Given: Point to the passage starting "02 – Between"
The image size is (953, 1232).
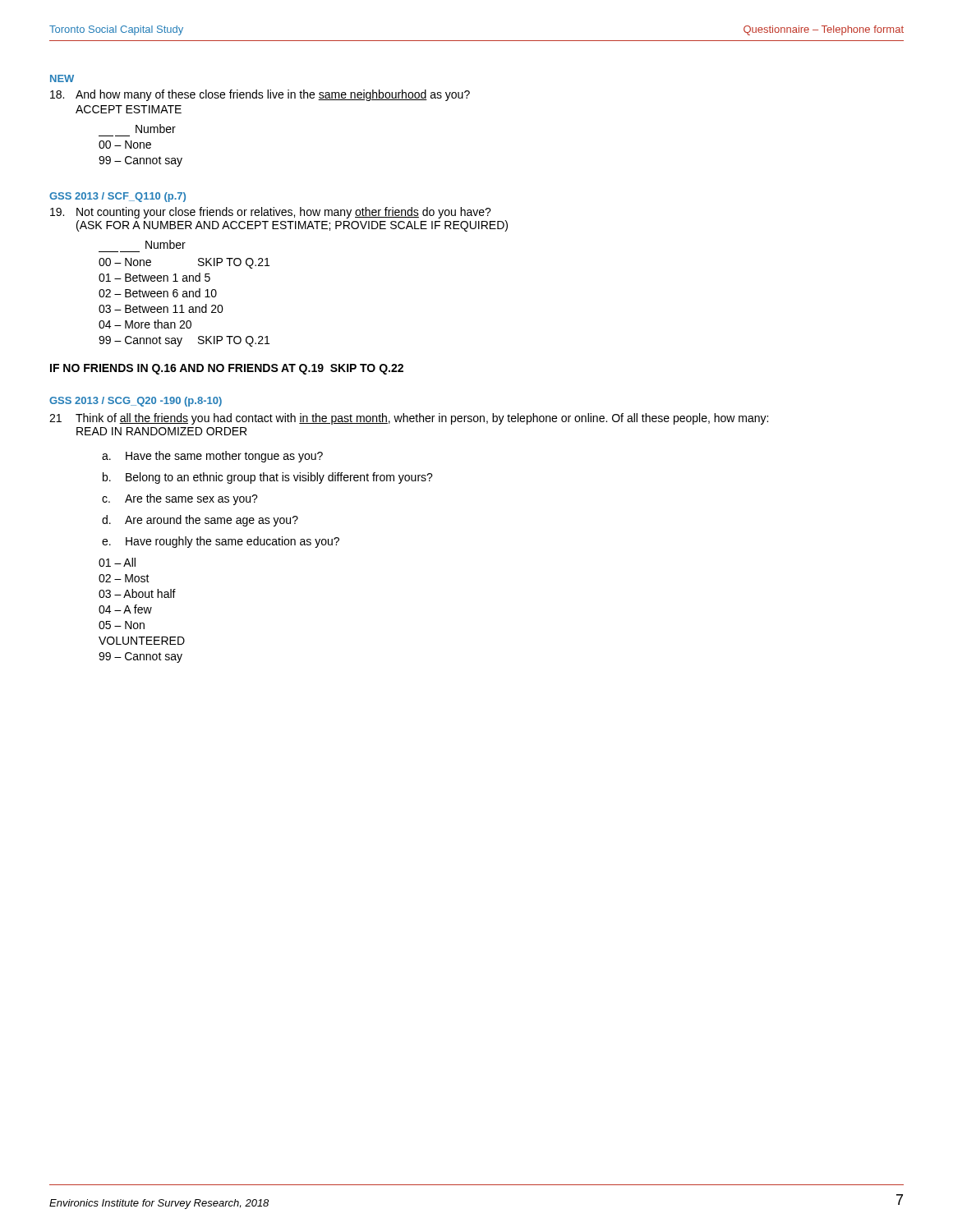Looking at the screenshot, I should point(158,293).
